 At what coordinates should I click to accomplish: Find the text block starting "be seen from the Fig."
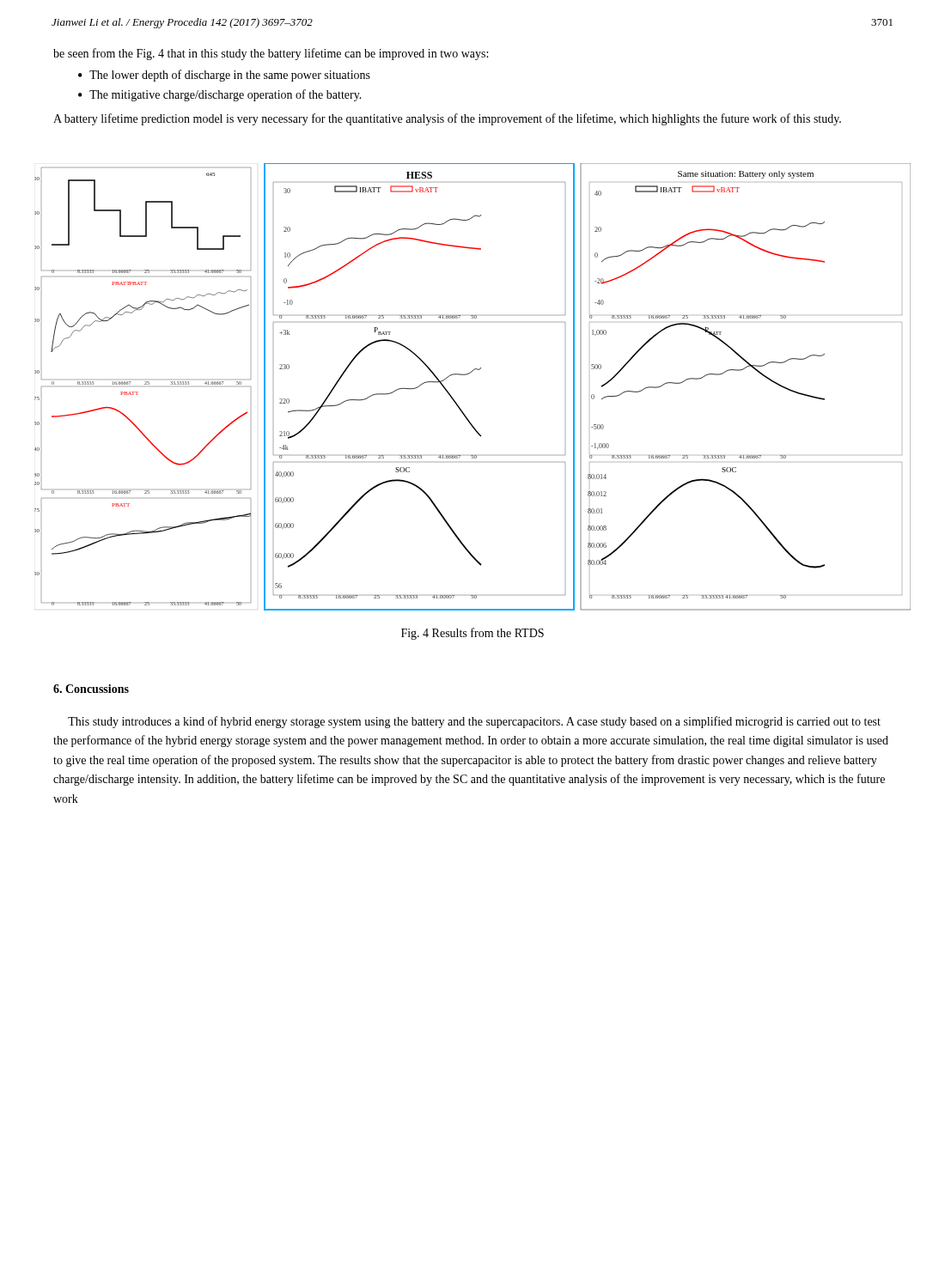[x=271, y=54]
